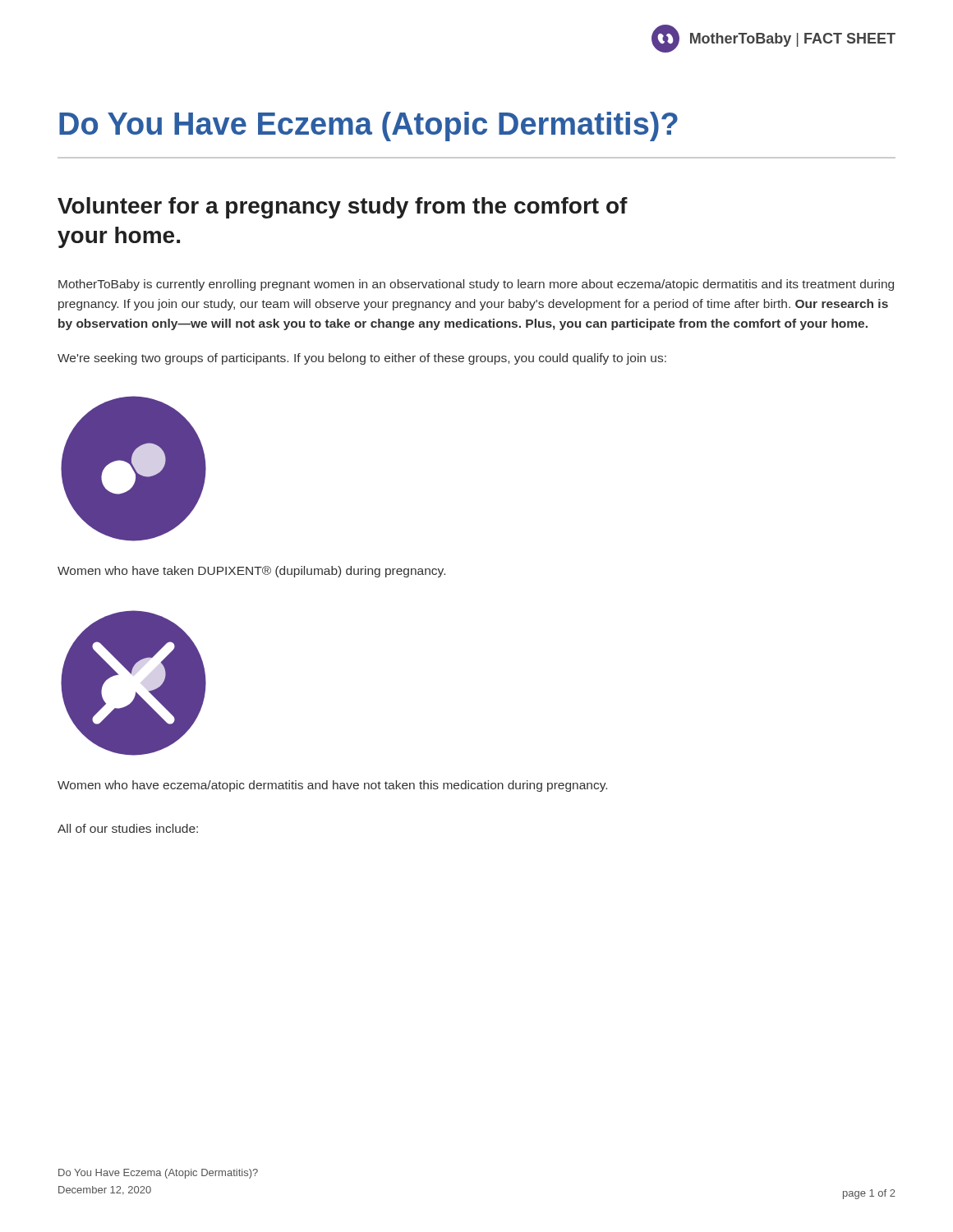
Task: Locate the block of text that opens with "We're seeking two groups of participants. If"
Action: (362, 358)
